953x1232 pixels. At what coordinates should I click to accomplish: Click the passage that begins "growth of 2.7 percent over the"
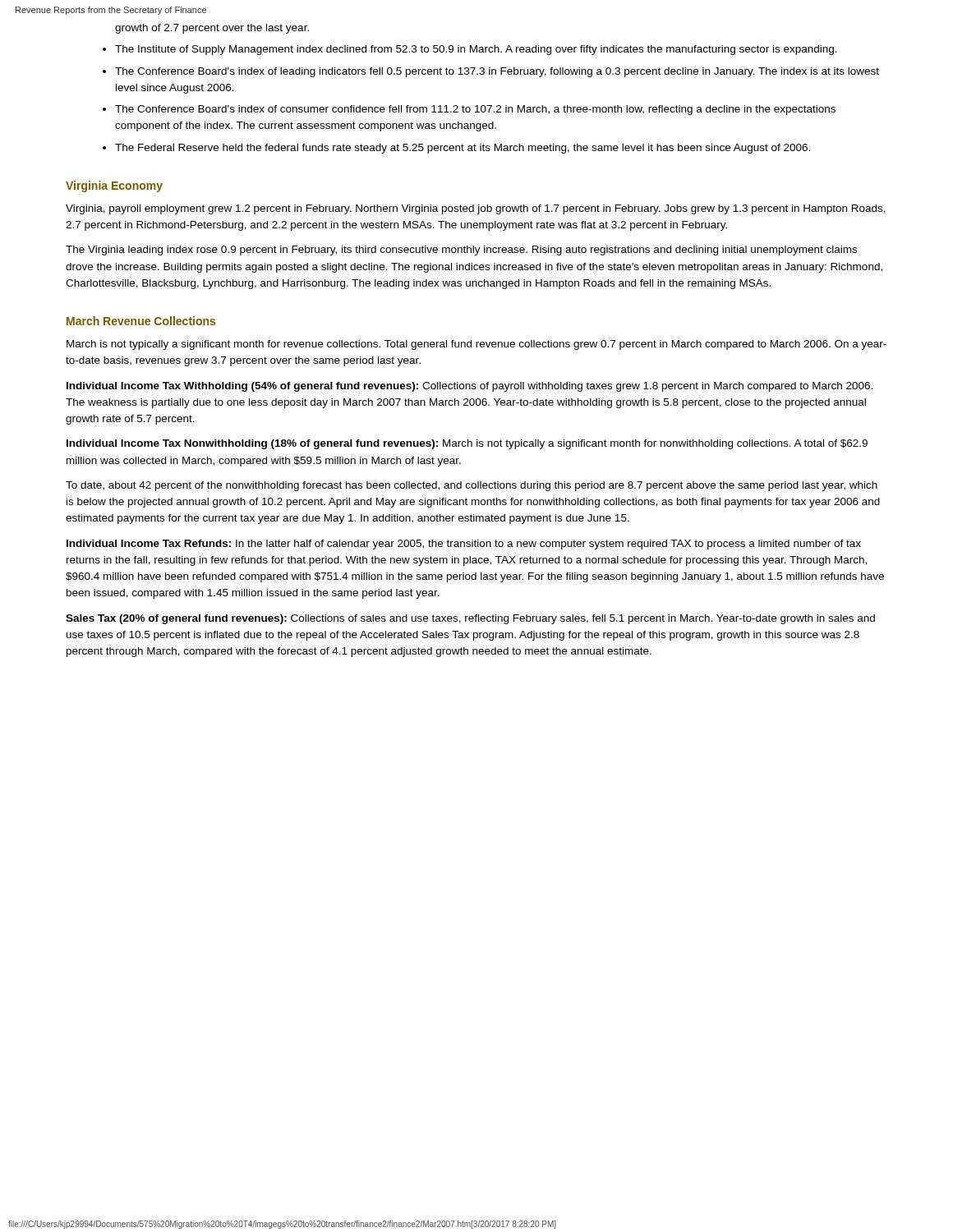[x=212, y=27]
